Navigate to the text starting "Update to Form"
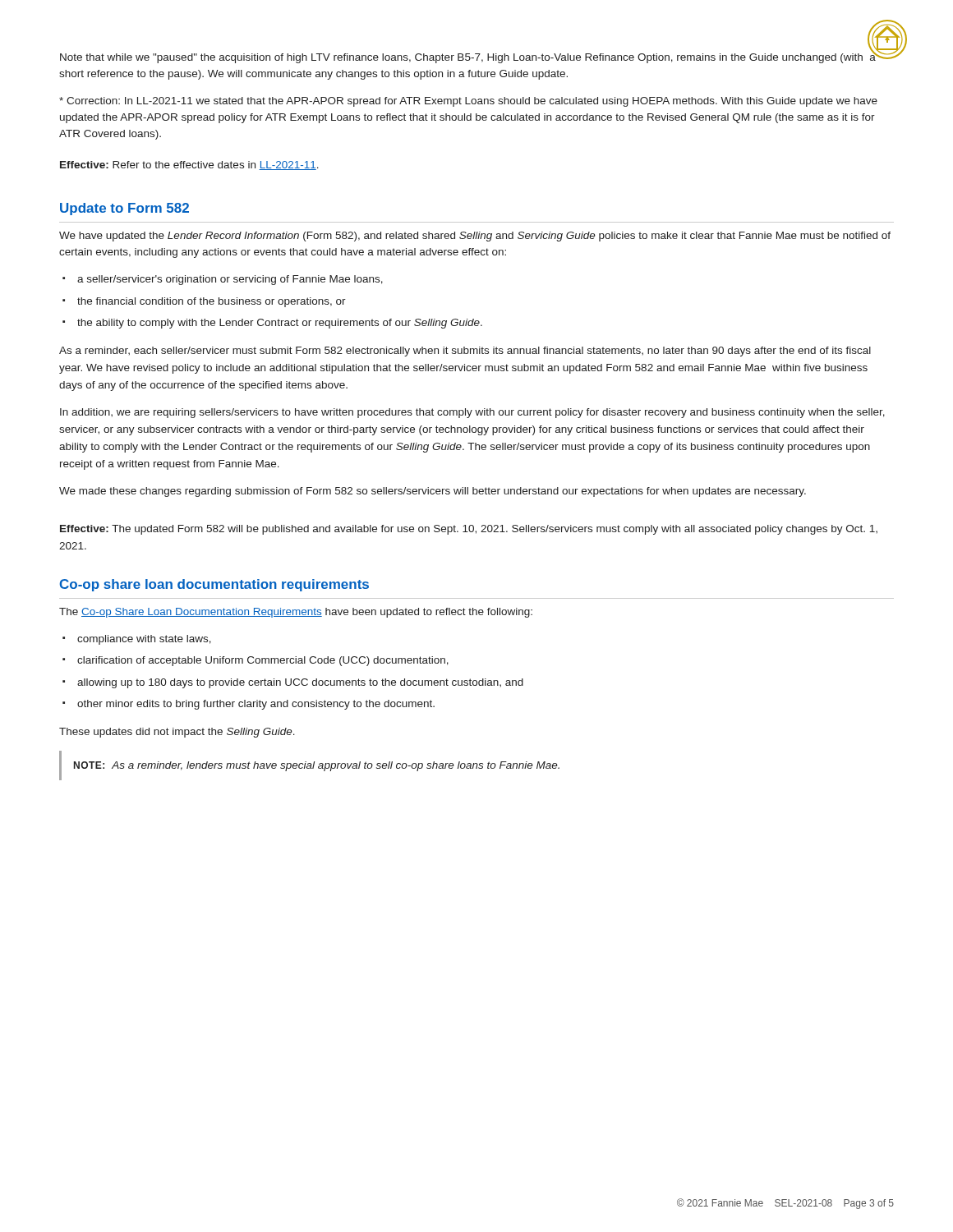953x1232 pixels. [x=124, y=208]
